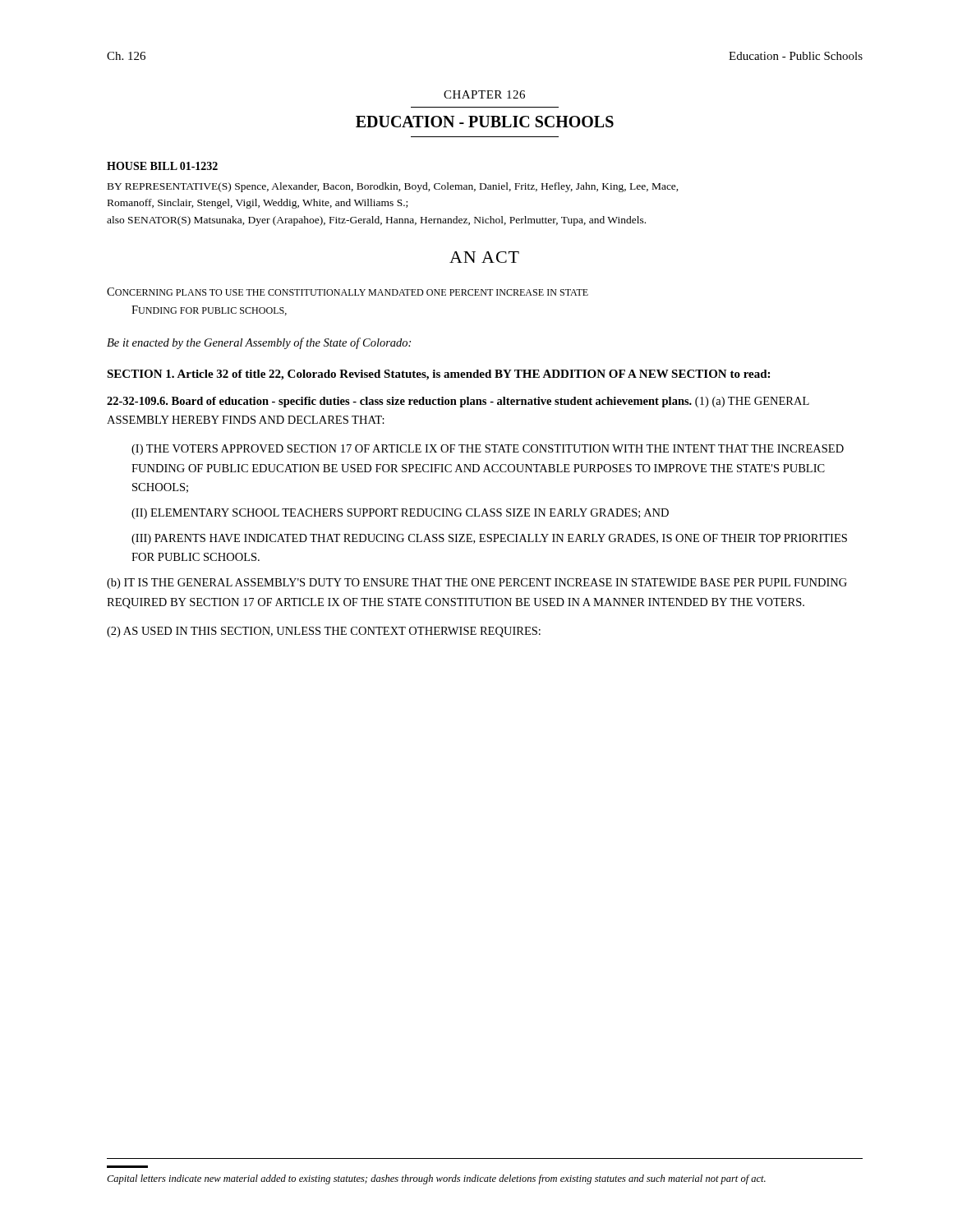Where does it say "EDUCATION - PUBLIC SCHOOLS"?
Image resolution: width=953 pixels, height=1232 pixels.
pyautogui.click(x=485, y=122)
